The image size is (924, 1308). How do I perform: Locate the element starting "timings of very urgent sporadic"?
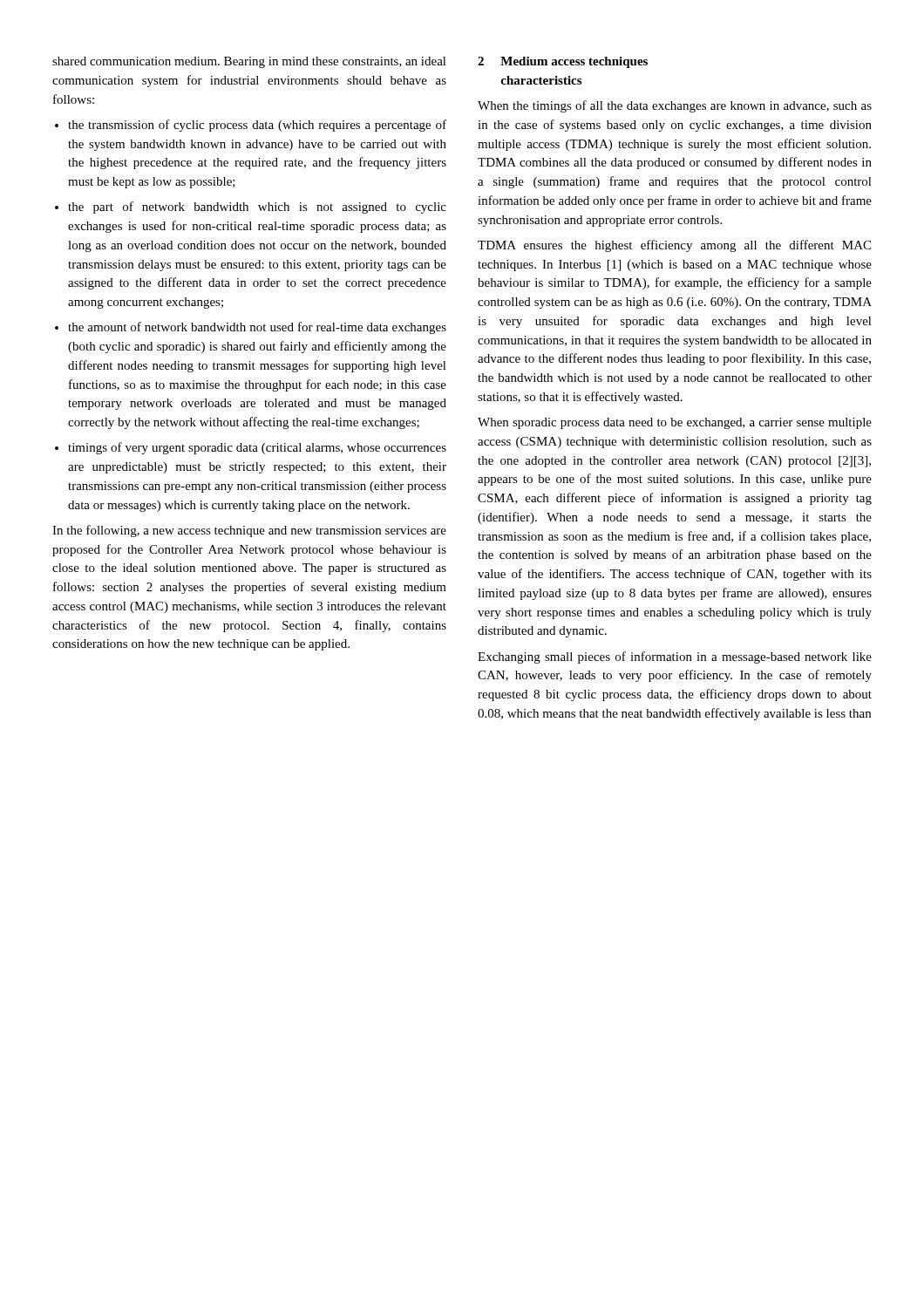click(257, 477)
